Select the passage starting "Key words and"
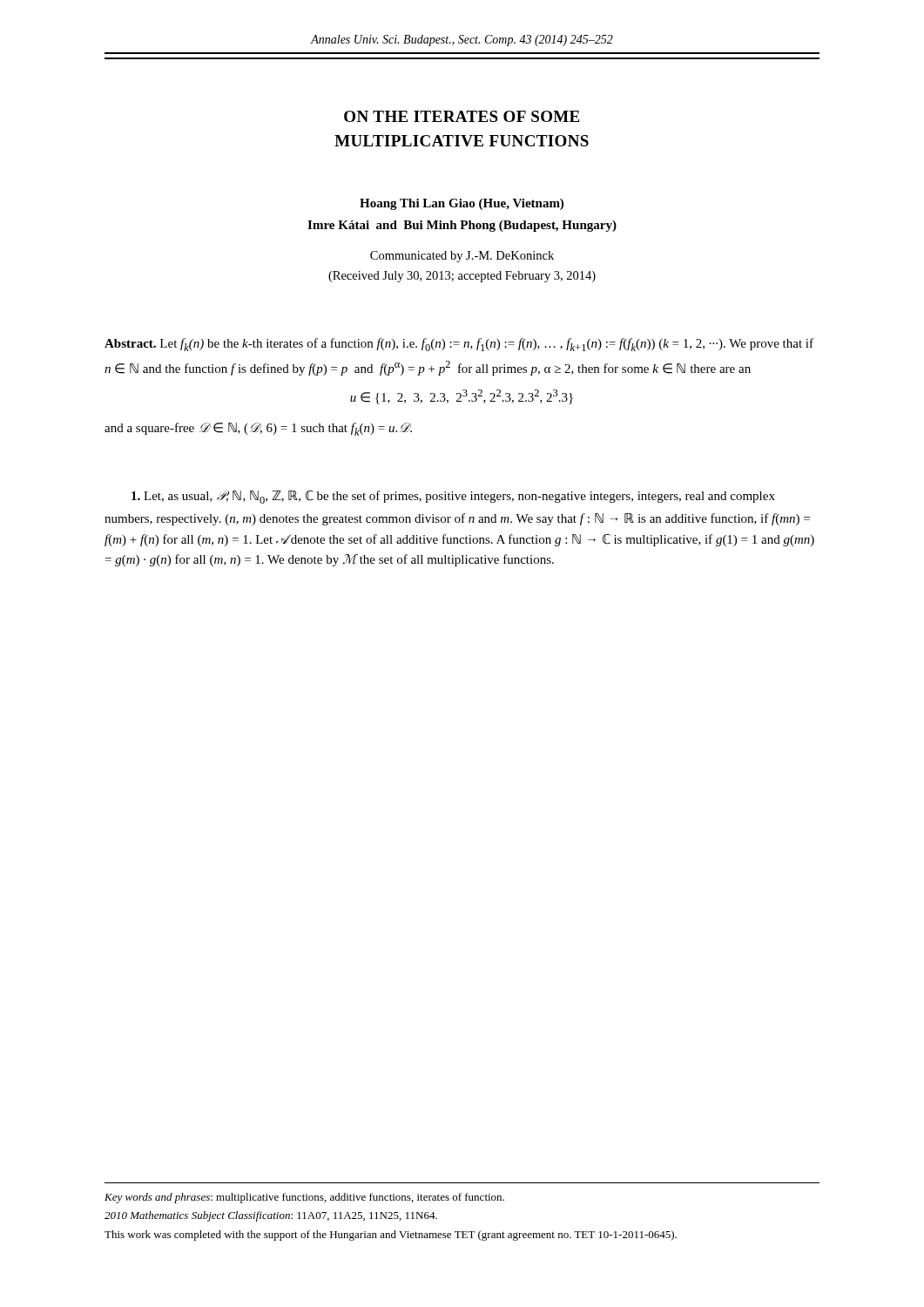This screenshot has width=924, height=1307. 304,1198
